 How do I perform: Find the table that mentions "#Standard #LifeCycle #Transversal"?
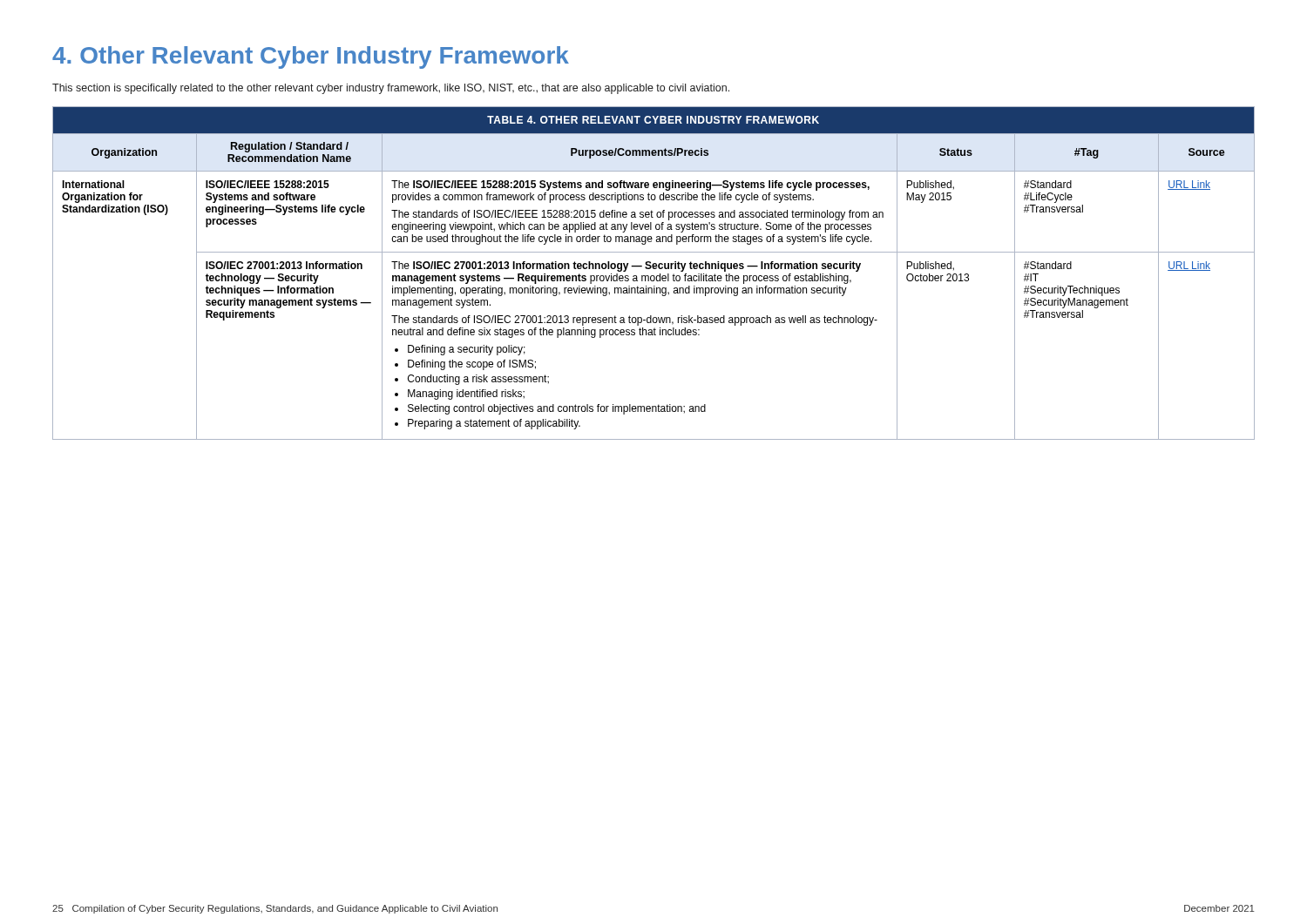click(x=654, y=273)
